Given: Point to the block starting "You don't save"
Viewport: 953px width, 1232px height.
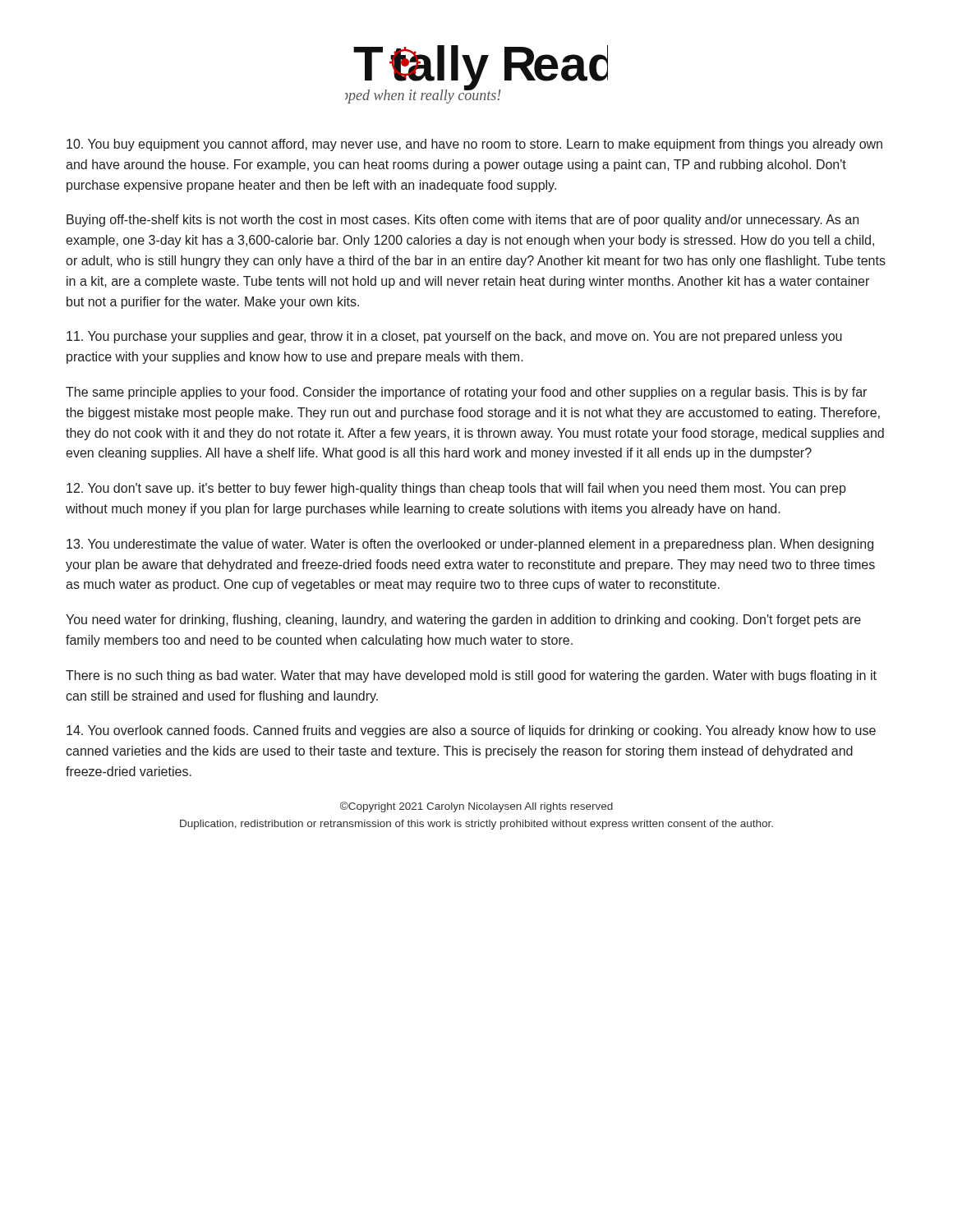Looking at the screenshot, I should (456, 499).
